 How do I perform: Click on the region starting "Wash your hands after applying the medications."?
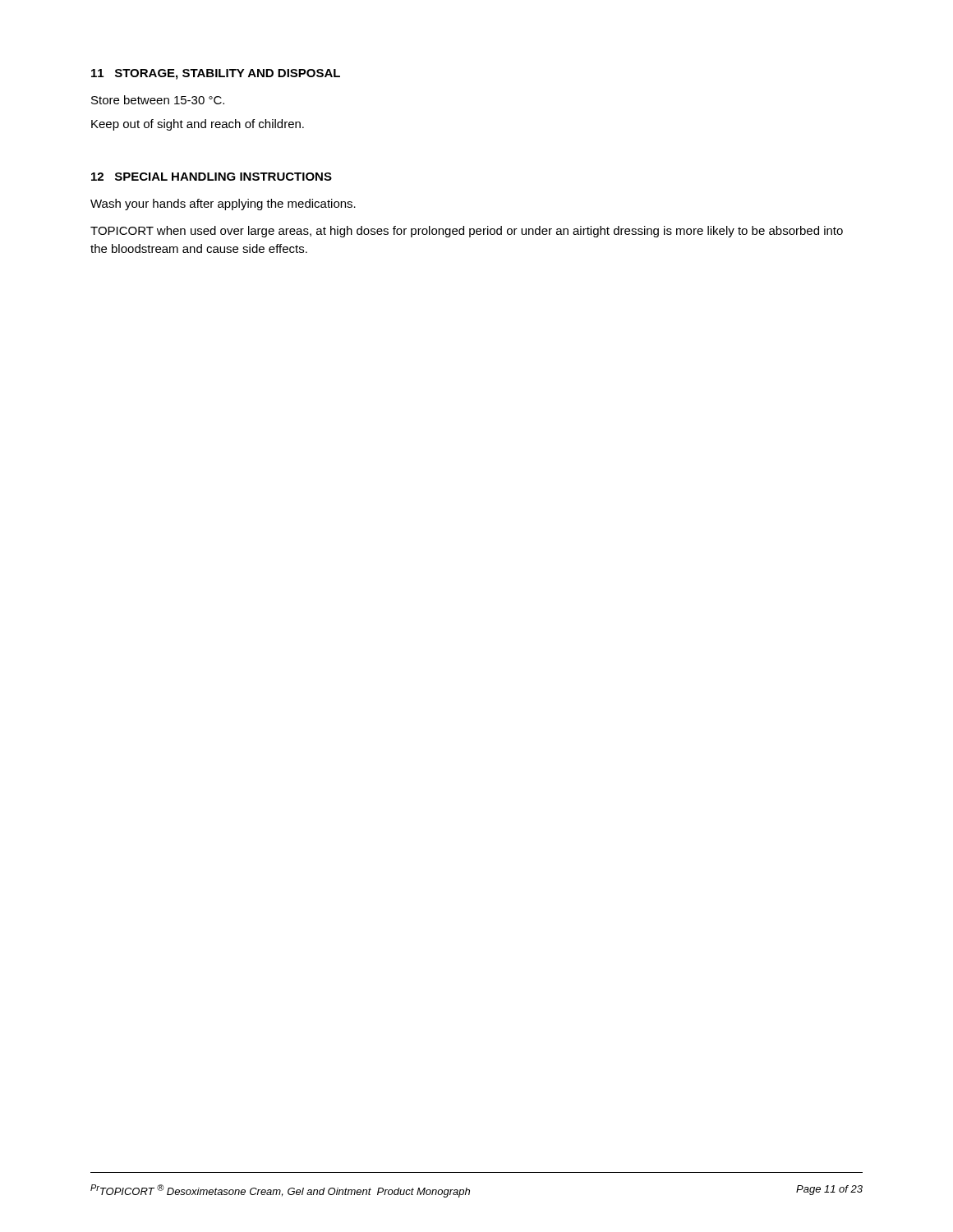(223, 203)
